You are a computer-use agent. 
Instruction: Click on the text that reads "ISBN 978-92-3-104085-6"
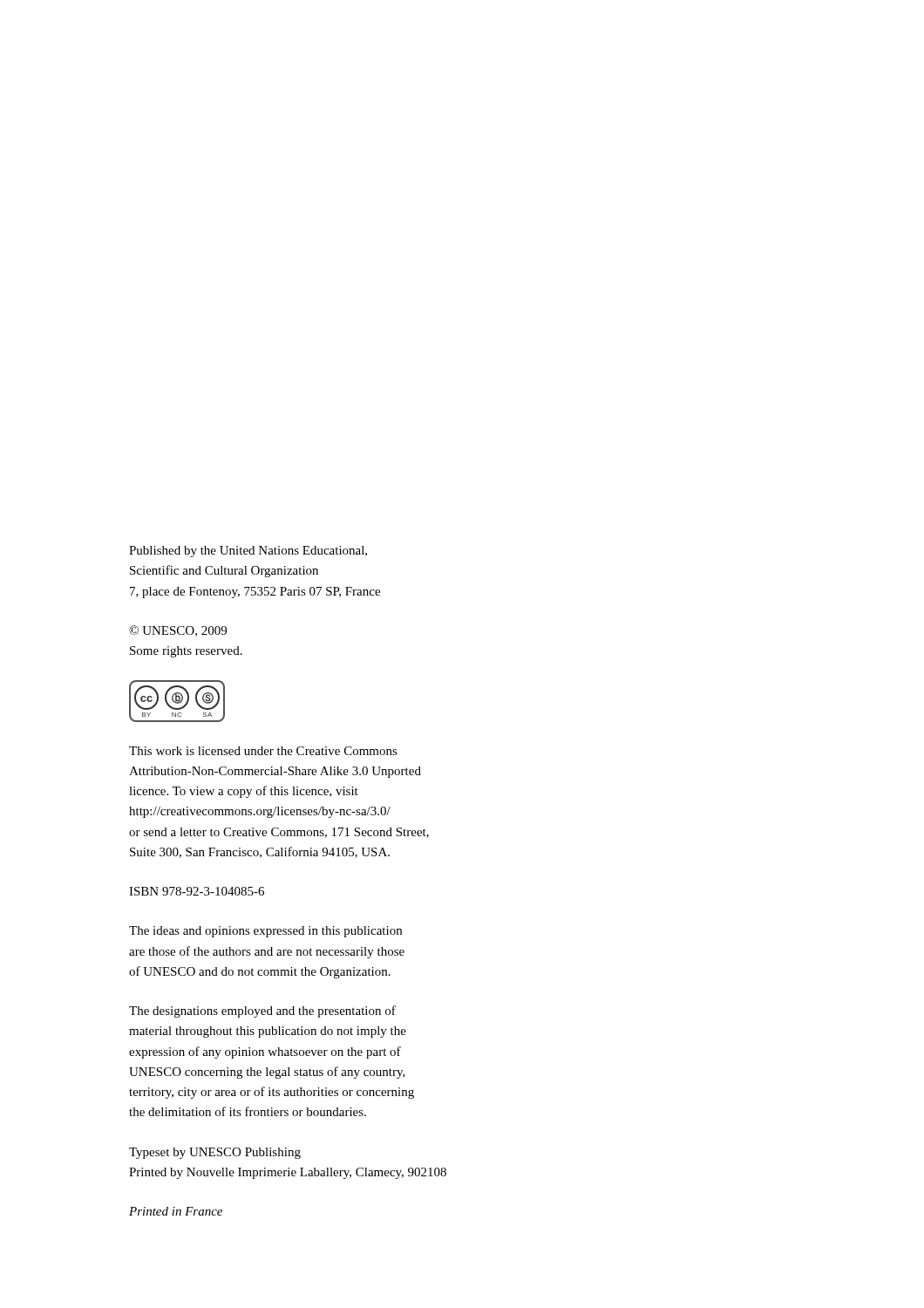(x=197, y=891)
